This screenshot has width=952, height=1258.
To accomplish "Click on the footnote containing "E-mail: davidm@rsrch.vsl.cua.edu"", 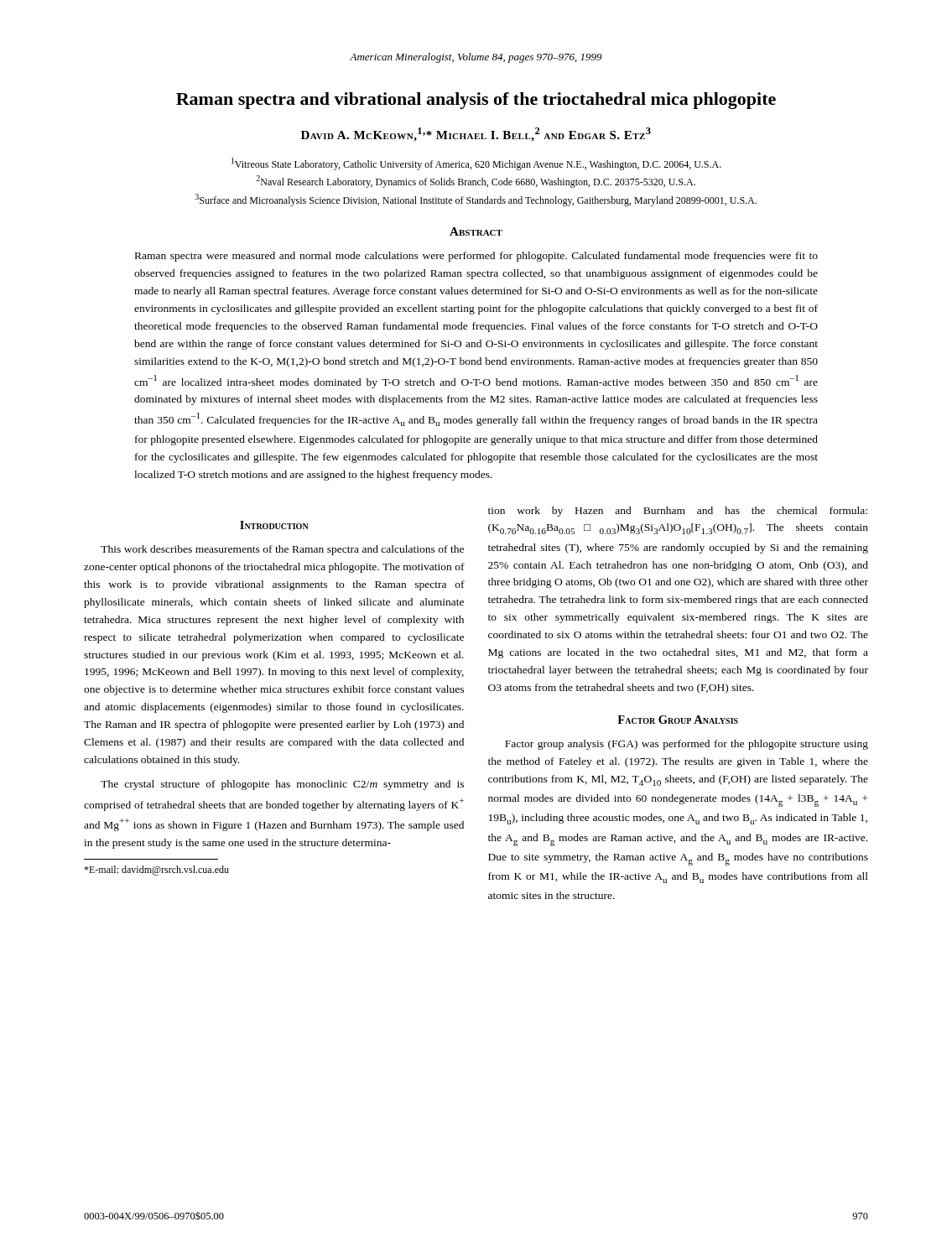I will tap(156, 869).
